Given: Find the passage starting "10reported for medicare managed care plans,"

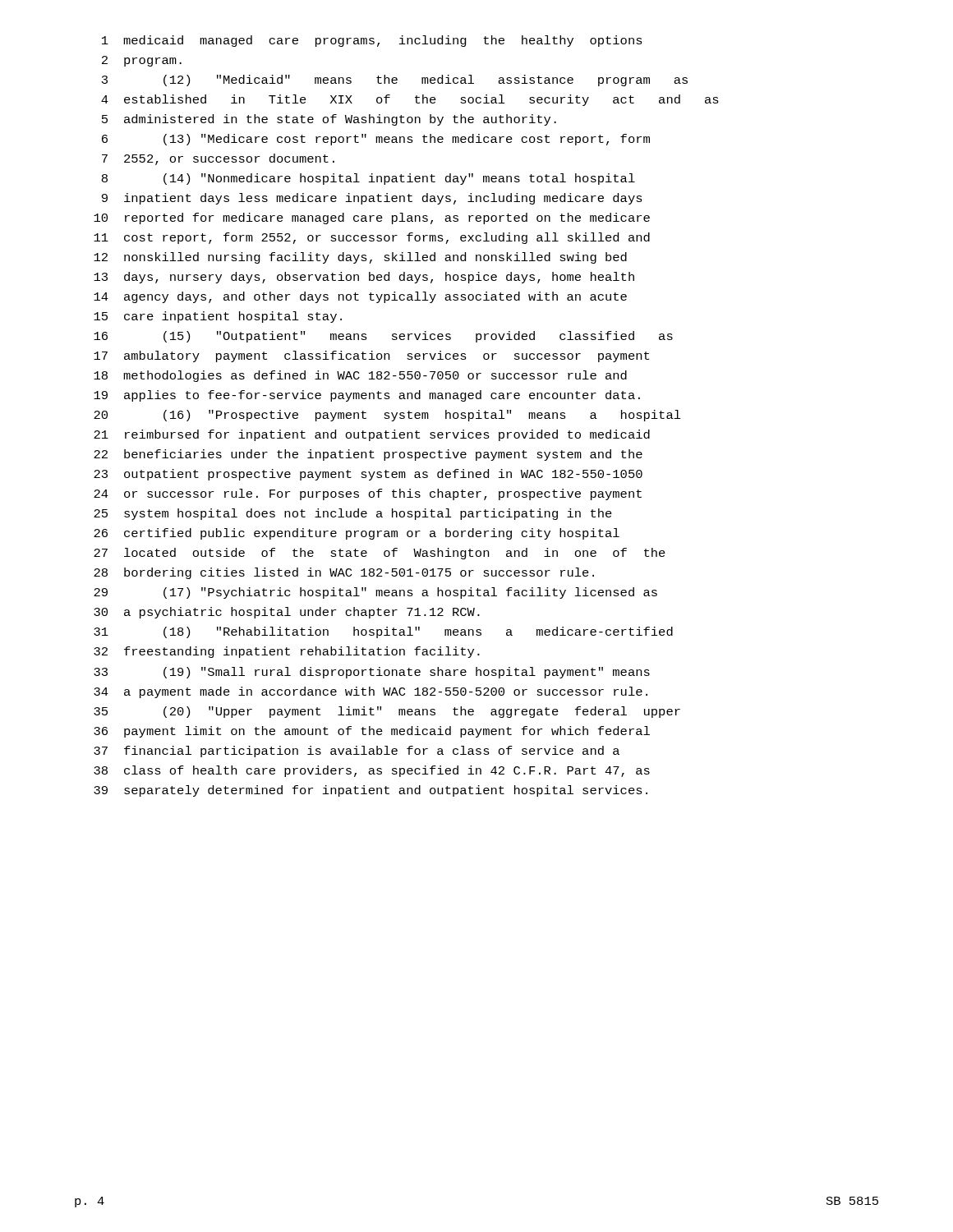Looking at the screenshot, I should point(476,219).
